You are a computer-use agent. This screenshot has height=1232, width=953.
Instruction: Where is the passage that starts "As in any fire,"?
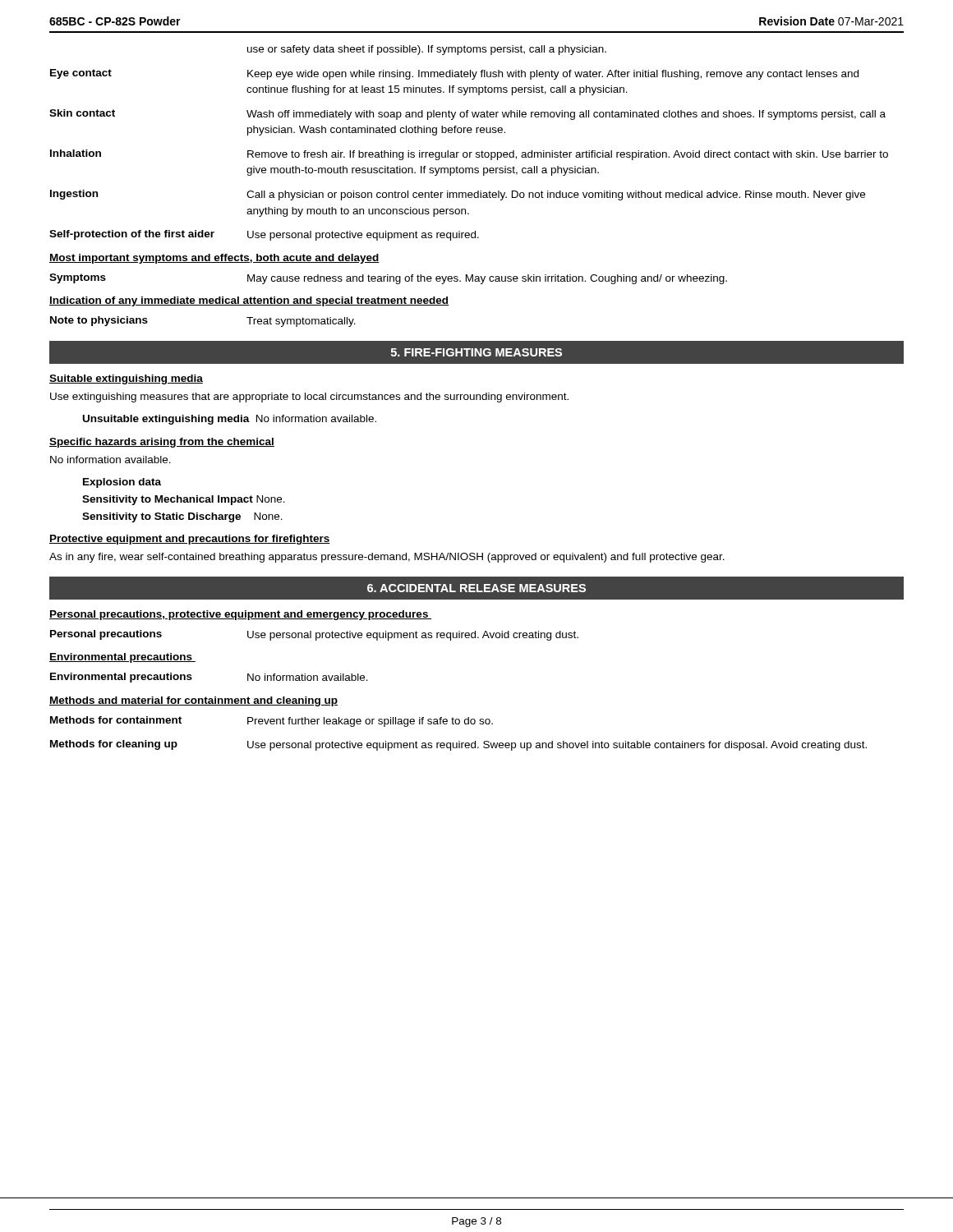(x=387, y=557)
